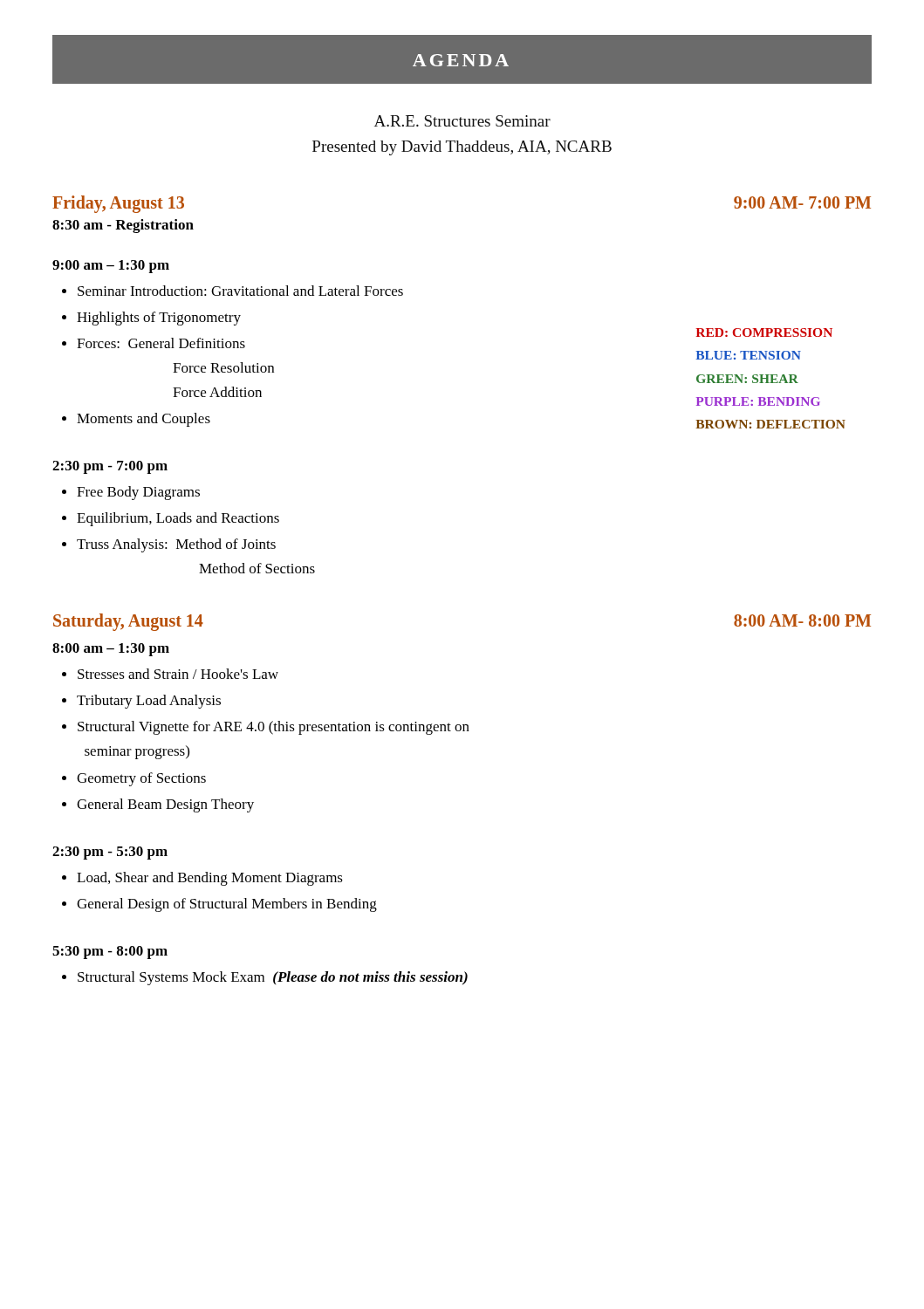
Task: Click on the text starting "Structural Vignette for ARE 4.0"
Action: tap(273, 739)
